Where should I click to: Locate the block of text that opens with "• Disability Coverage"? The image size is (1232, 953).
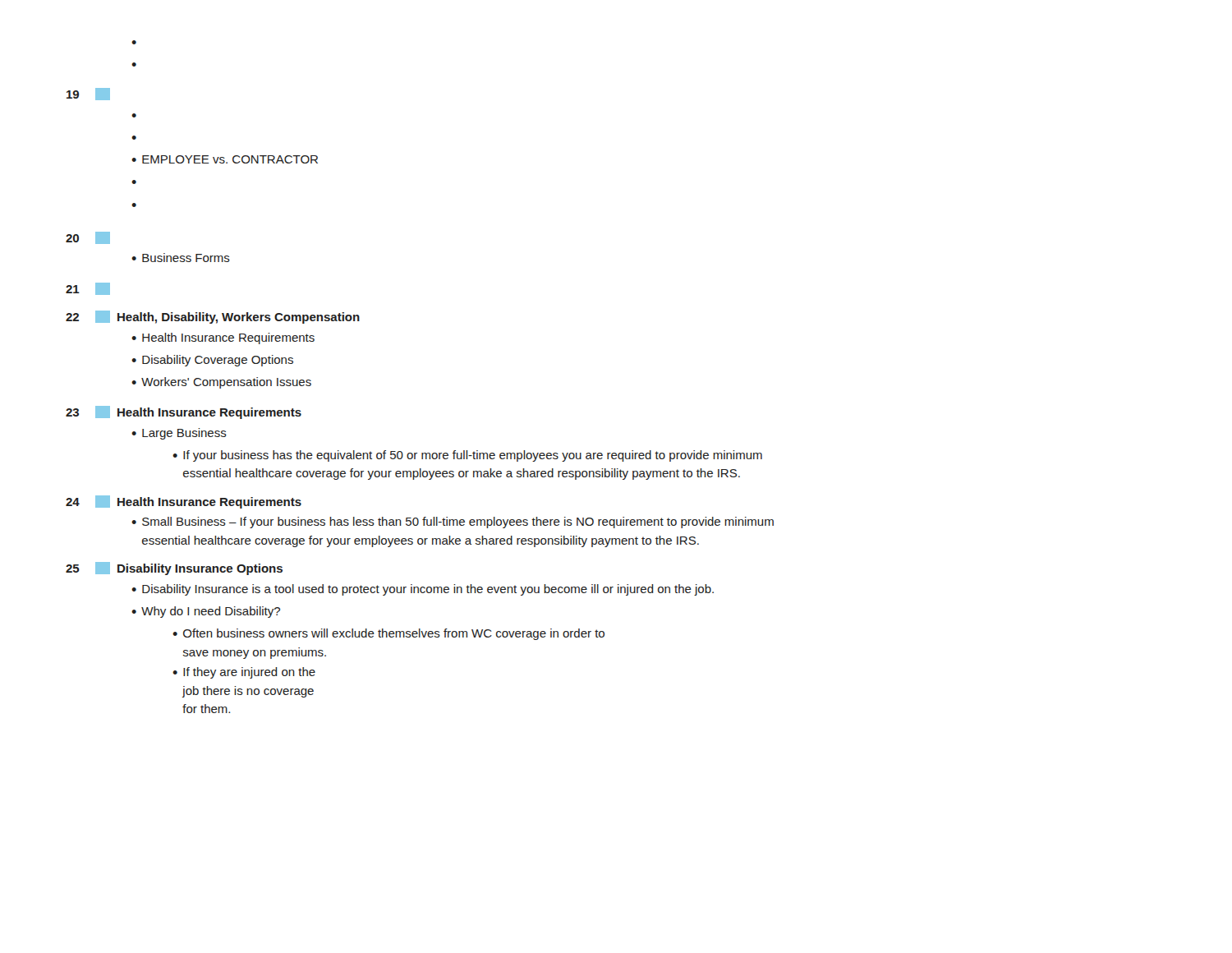tap(213, 361)
